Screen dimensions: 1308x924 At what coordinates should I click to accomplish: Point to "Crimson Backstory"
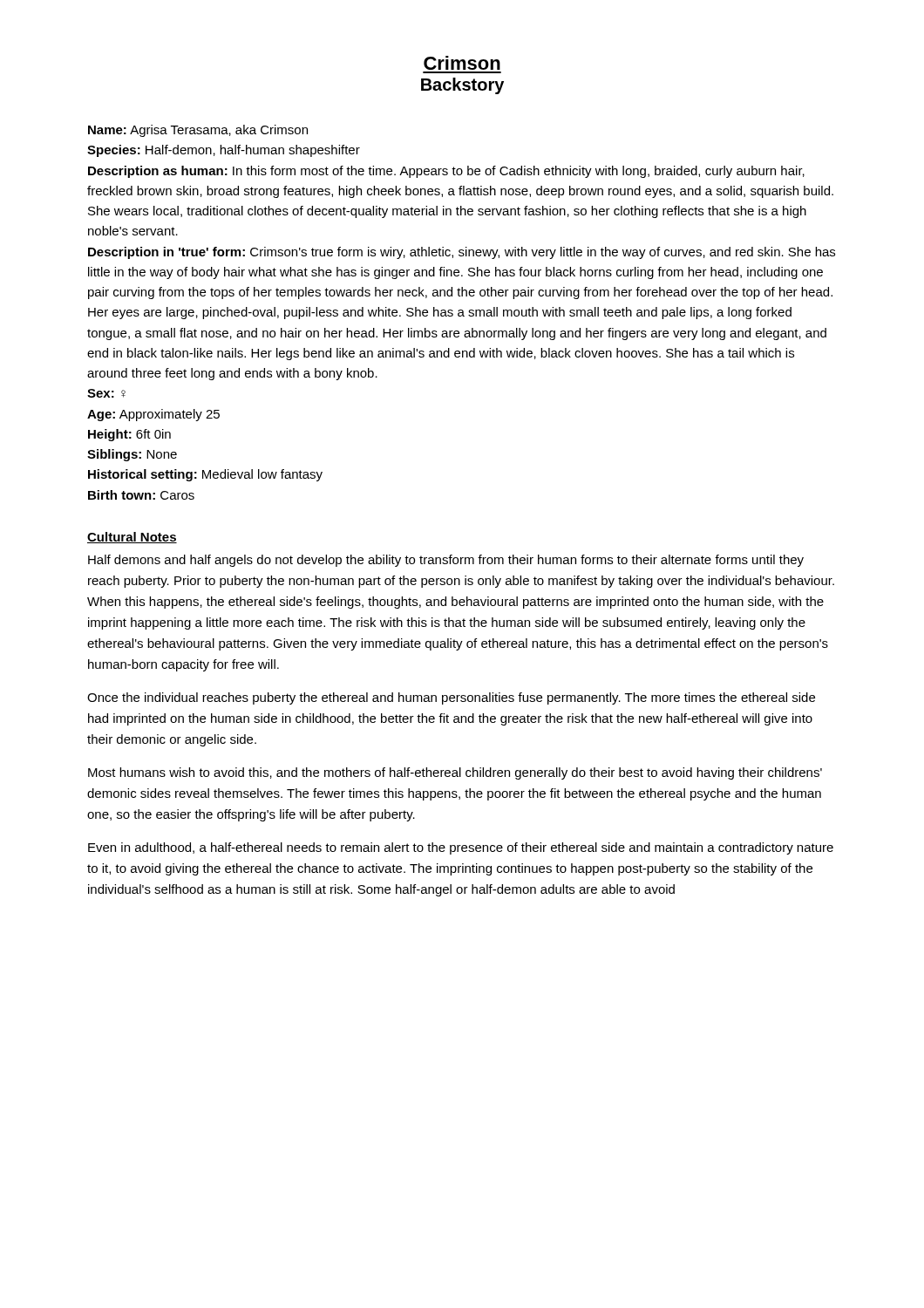click(462, 74)
